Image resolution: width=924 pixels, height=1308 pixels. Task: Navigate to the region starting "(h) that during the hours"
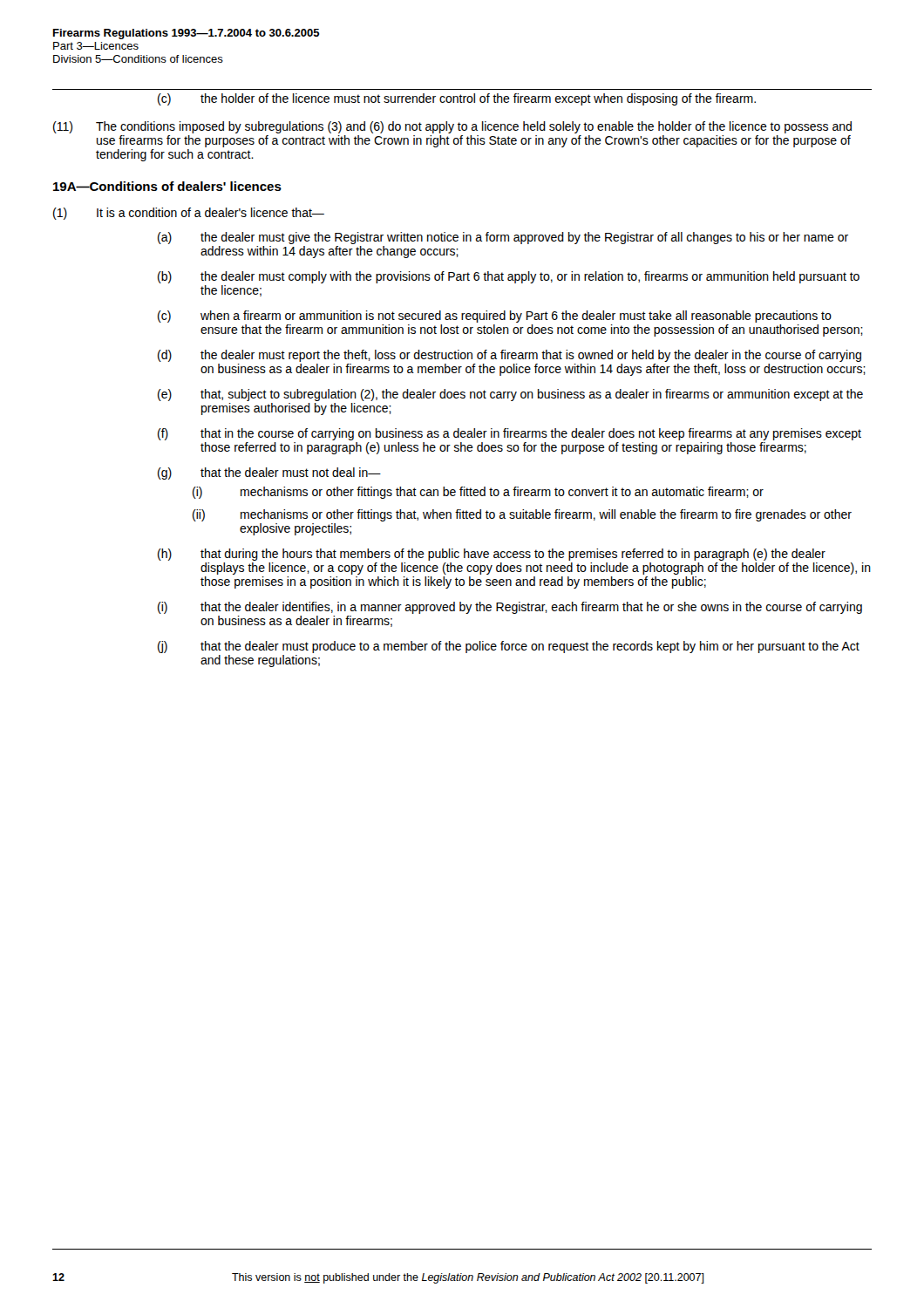tap(514, 568)
